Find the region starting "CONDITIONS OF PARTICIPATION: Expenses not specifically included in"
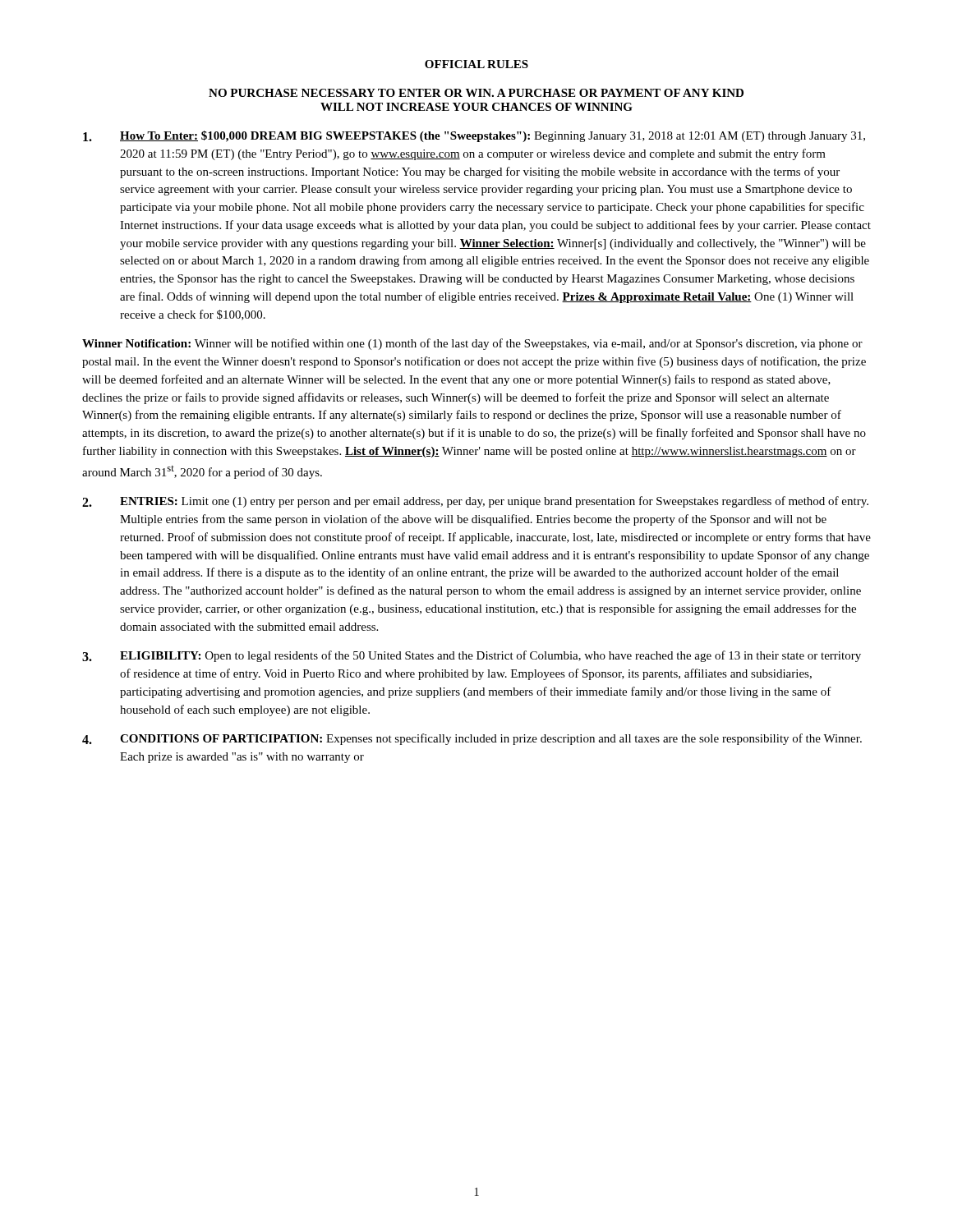This screenshot has height=1232, width=953. (x=476, y=748)
